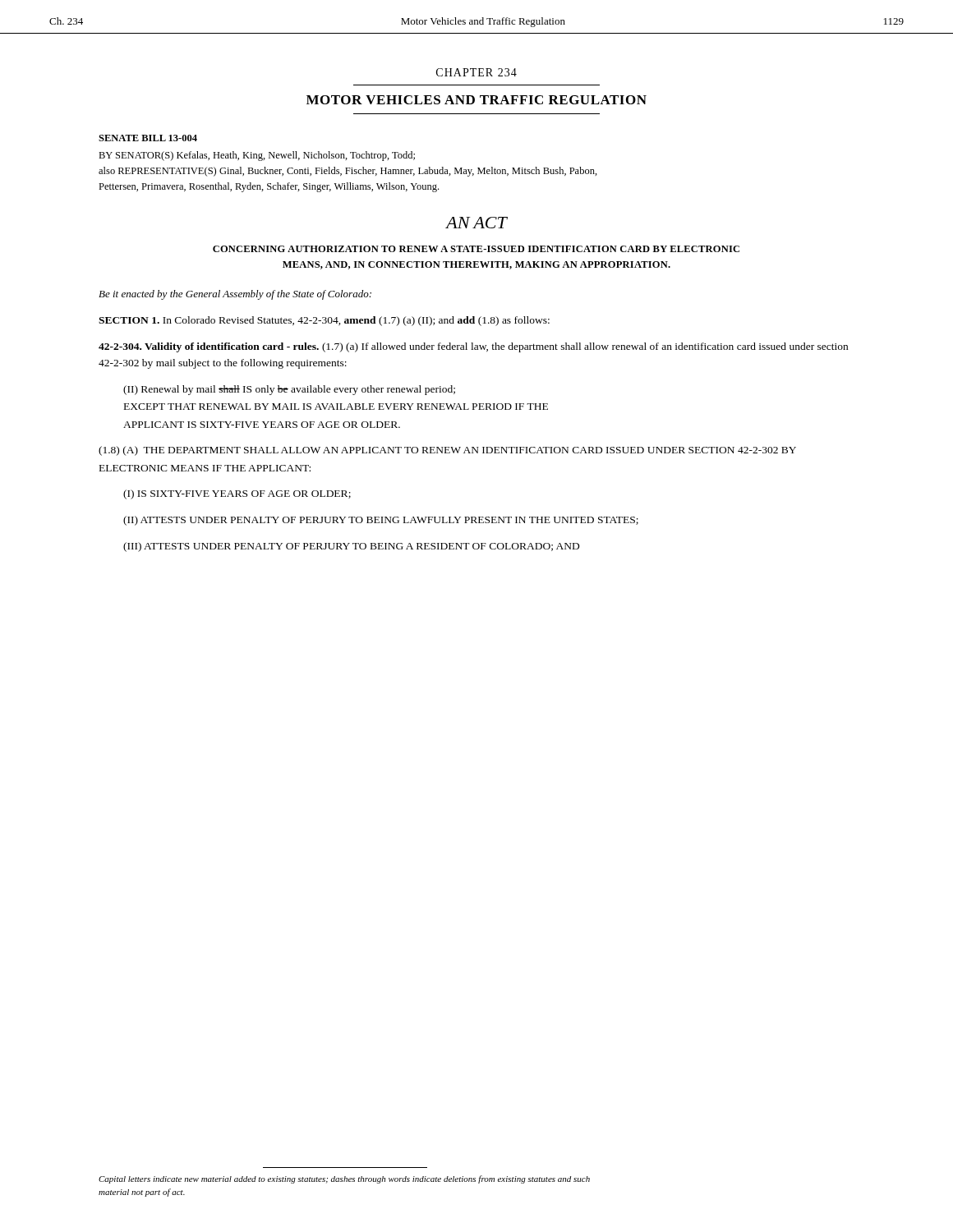The height and width of the screenshot is (1232, 953).
Task: Where does it say "SENATE BILL 13-004"?
Action: click(148, 138)
